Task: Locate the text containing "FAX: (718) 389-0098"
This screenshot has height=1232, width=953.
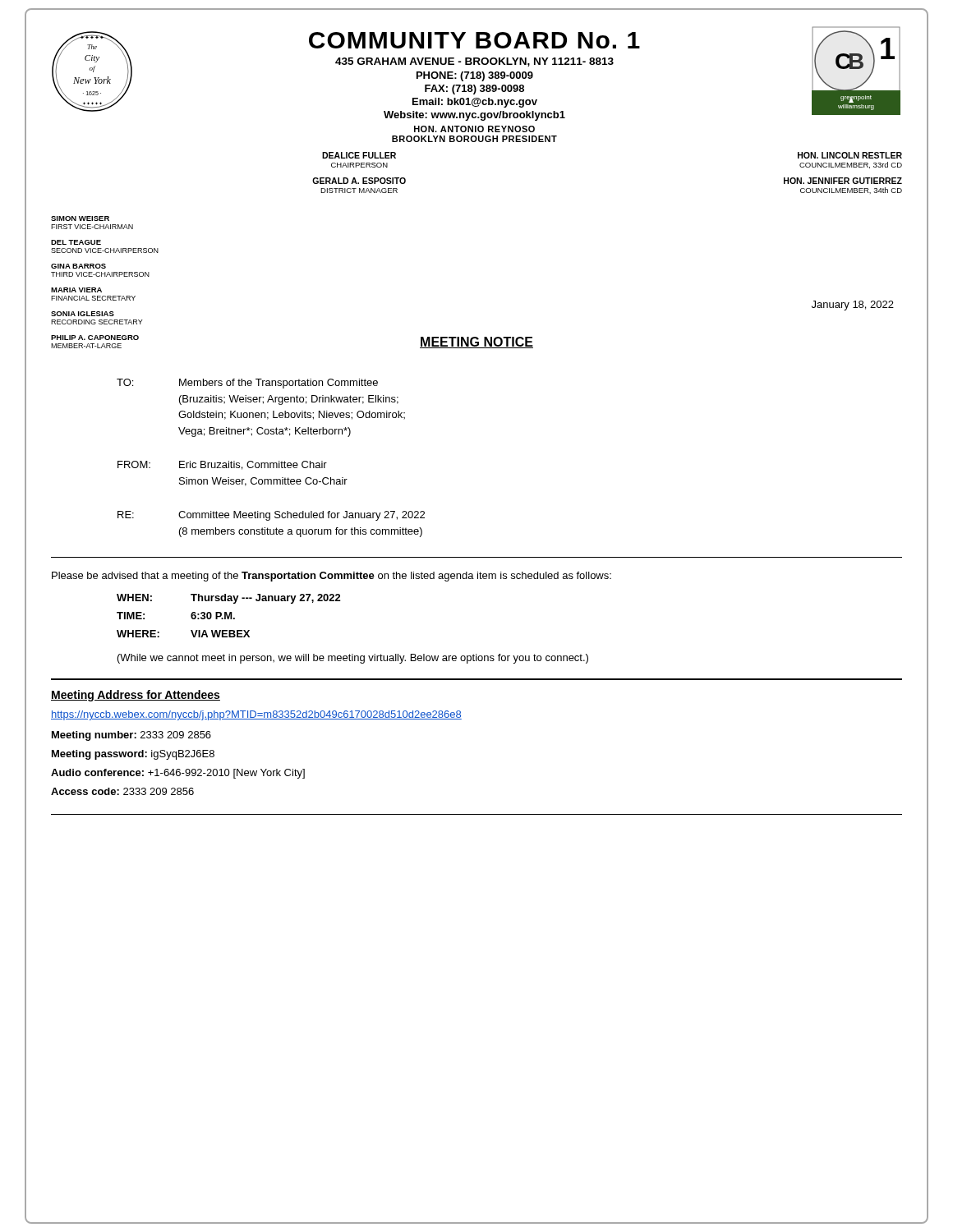Action: click(474, 88)
